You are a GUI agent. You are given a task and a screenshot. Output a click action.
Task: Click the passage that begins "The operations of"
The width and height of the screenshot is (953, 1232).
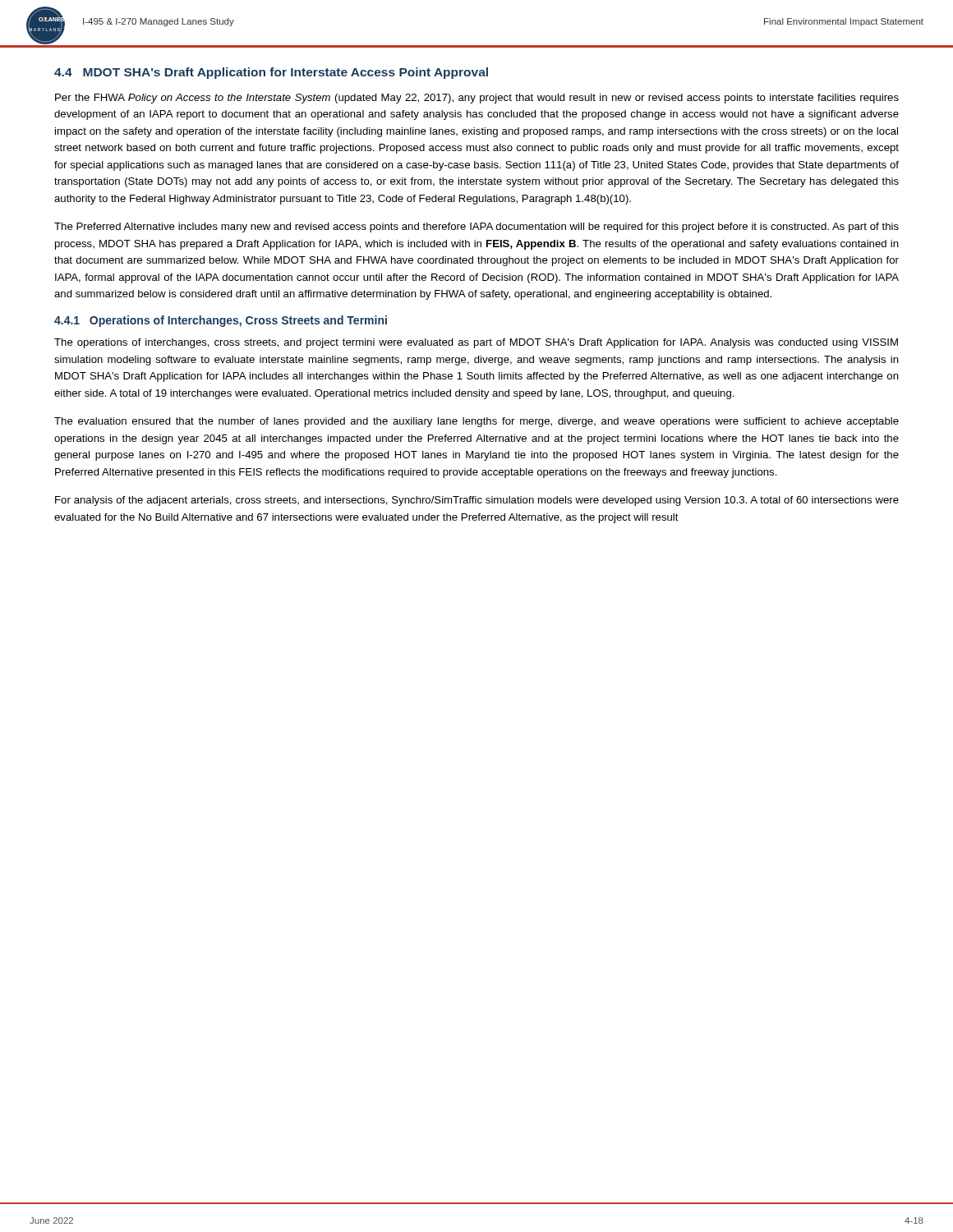tap(476, 368)
